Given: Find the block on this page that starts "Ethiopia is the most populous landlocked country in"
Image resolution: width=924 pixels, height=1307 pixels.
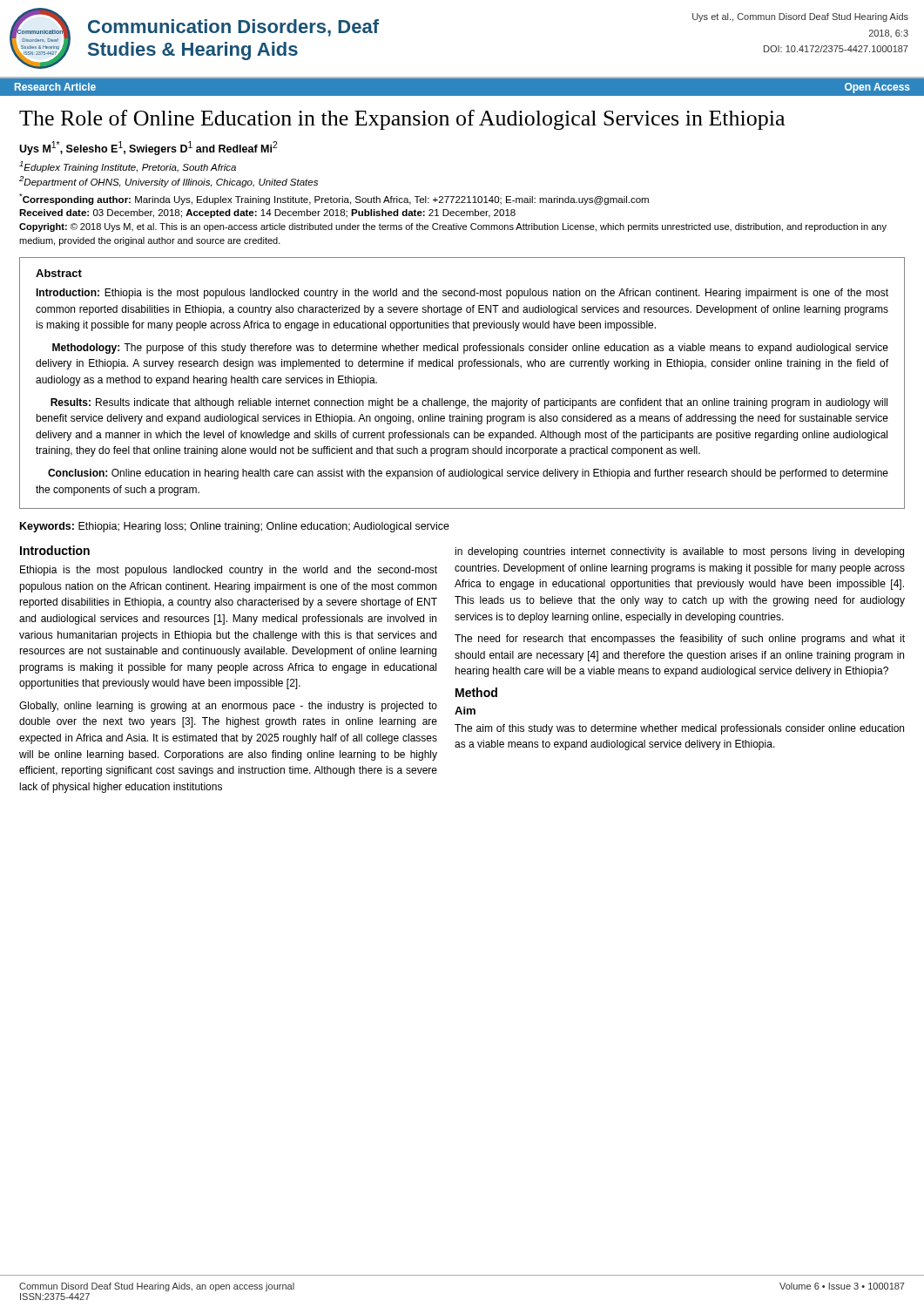Looking at the screenshot, I should (228, 679).
